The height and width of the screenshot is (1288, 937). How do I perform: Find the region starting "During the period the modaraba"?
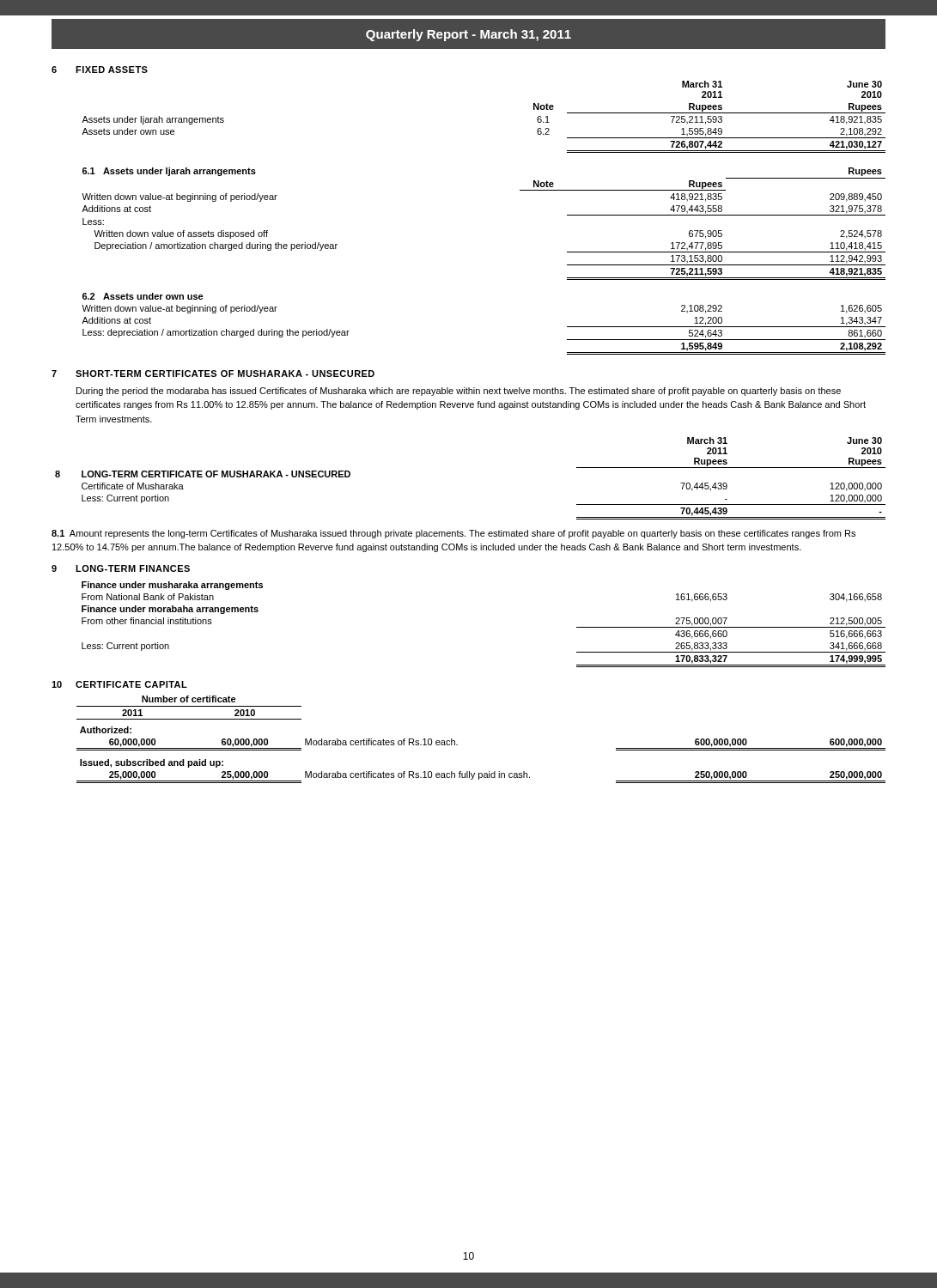tap(471, 404)
